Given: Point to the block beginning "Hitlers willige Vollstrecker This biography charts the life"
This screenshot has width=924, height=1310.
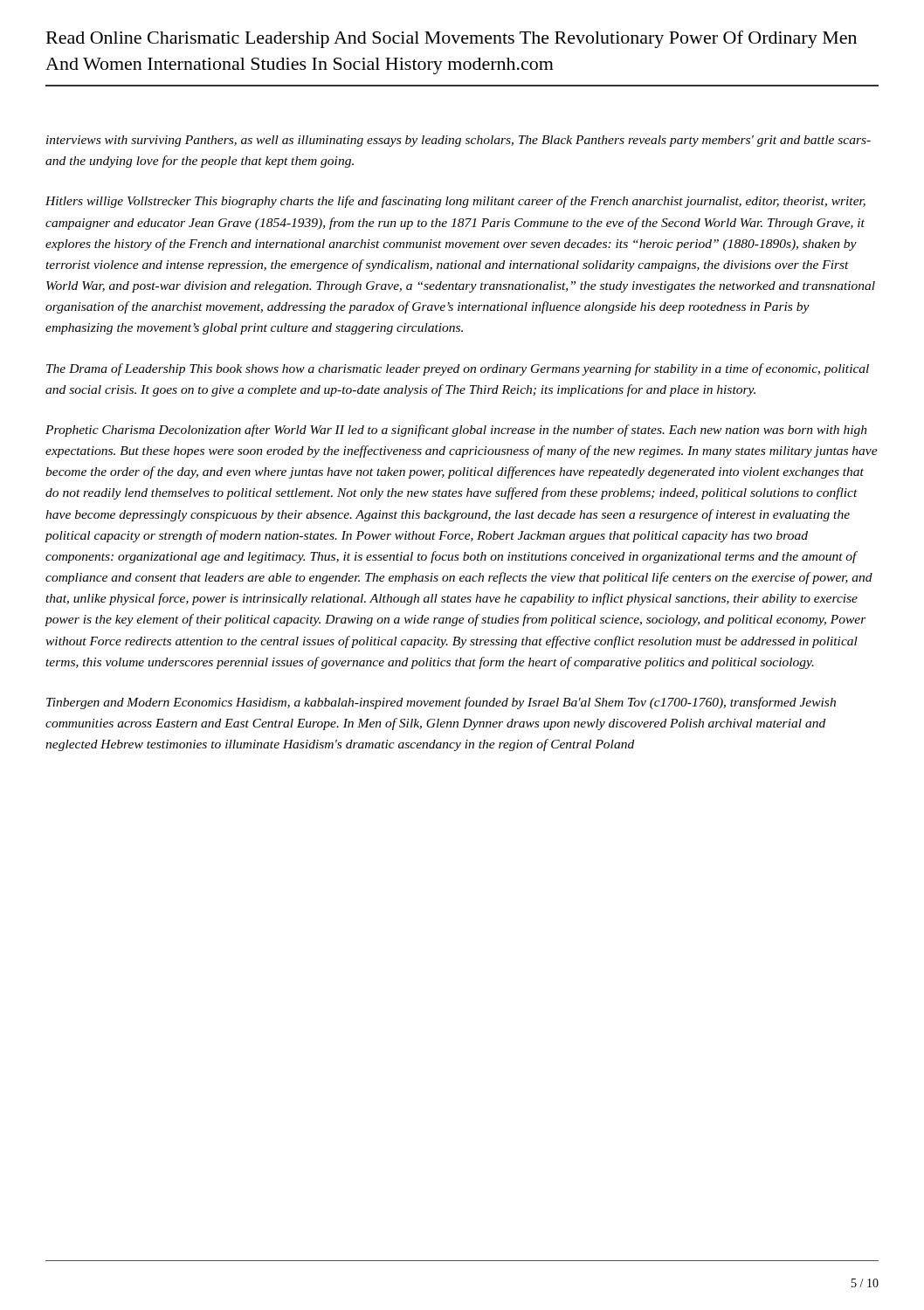Looking at the screenshot, I should pyautogui.click(x=462, y=265).
